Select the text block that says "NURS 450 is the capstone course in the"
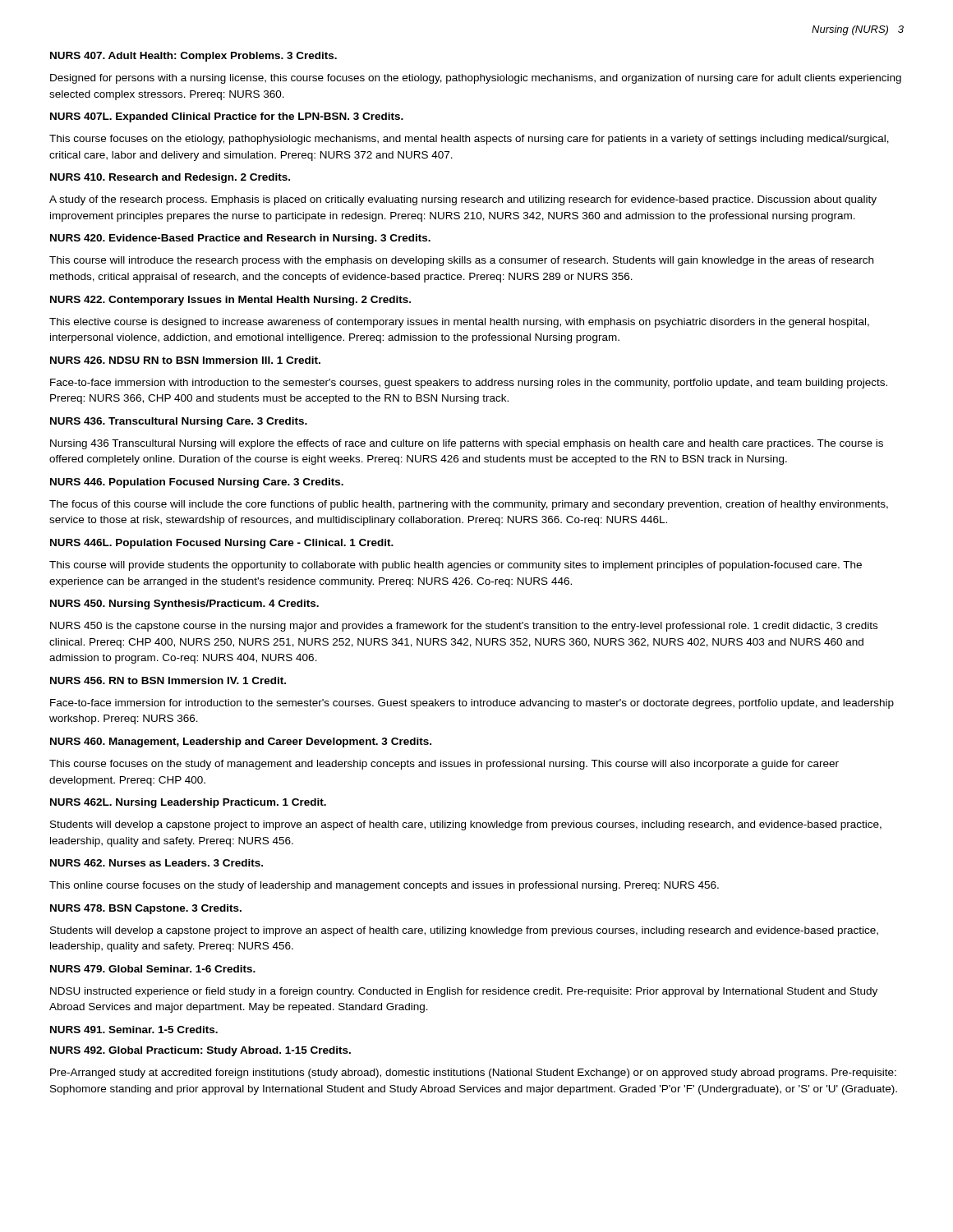Screen dimensions: 1232x953 click(x=476, y=642)
